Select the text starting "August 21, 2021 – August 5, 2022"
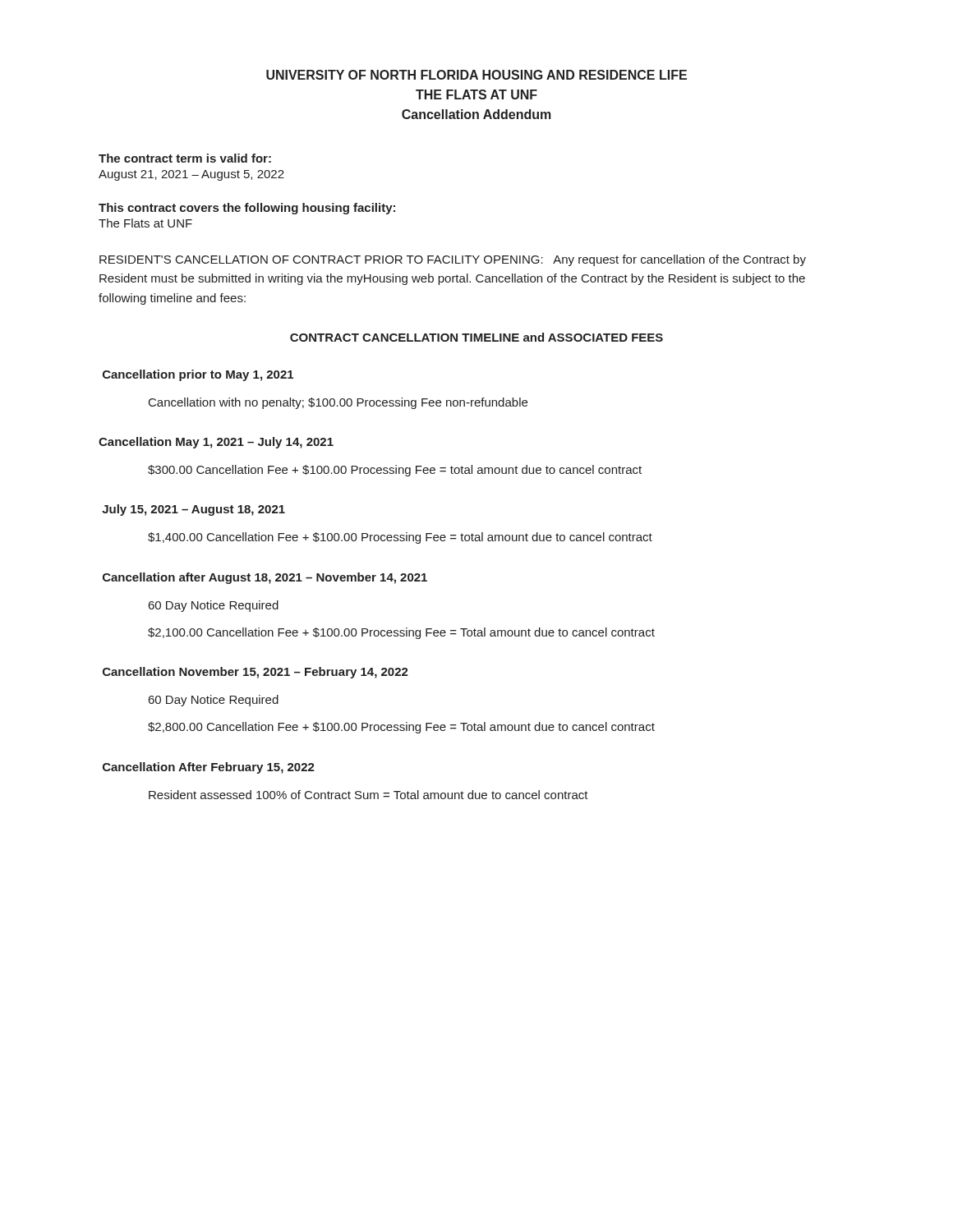This screenshot has width=953, height=1232. click(191, 174)
